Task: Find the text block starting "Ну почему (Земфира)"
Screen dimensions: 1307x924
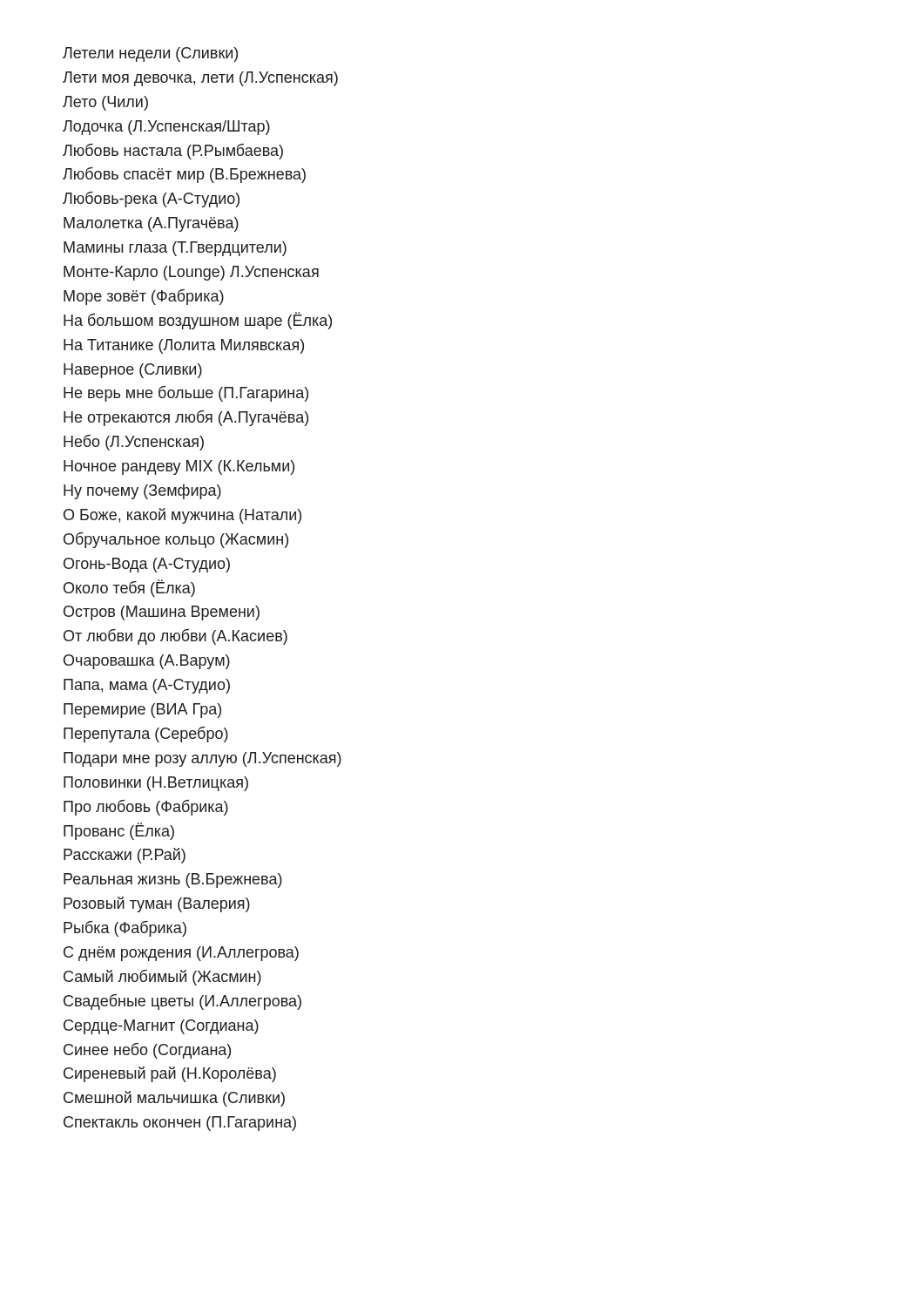Action: tap(142, 491)
